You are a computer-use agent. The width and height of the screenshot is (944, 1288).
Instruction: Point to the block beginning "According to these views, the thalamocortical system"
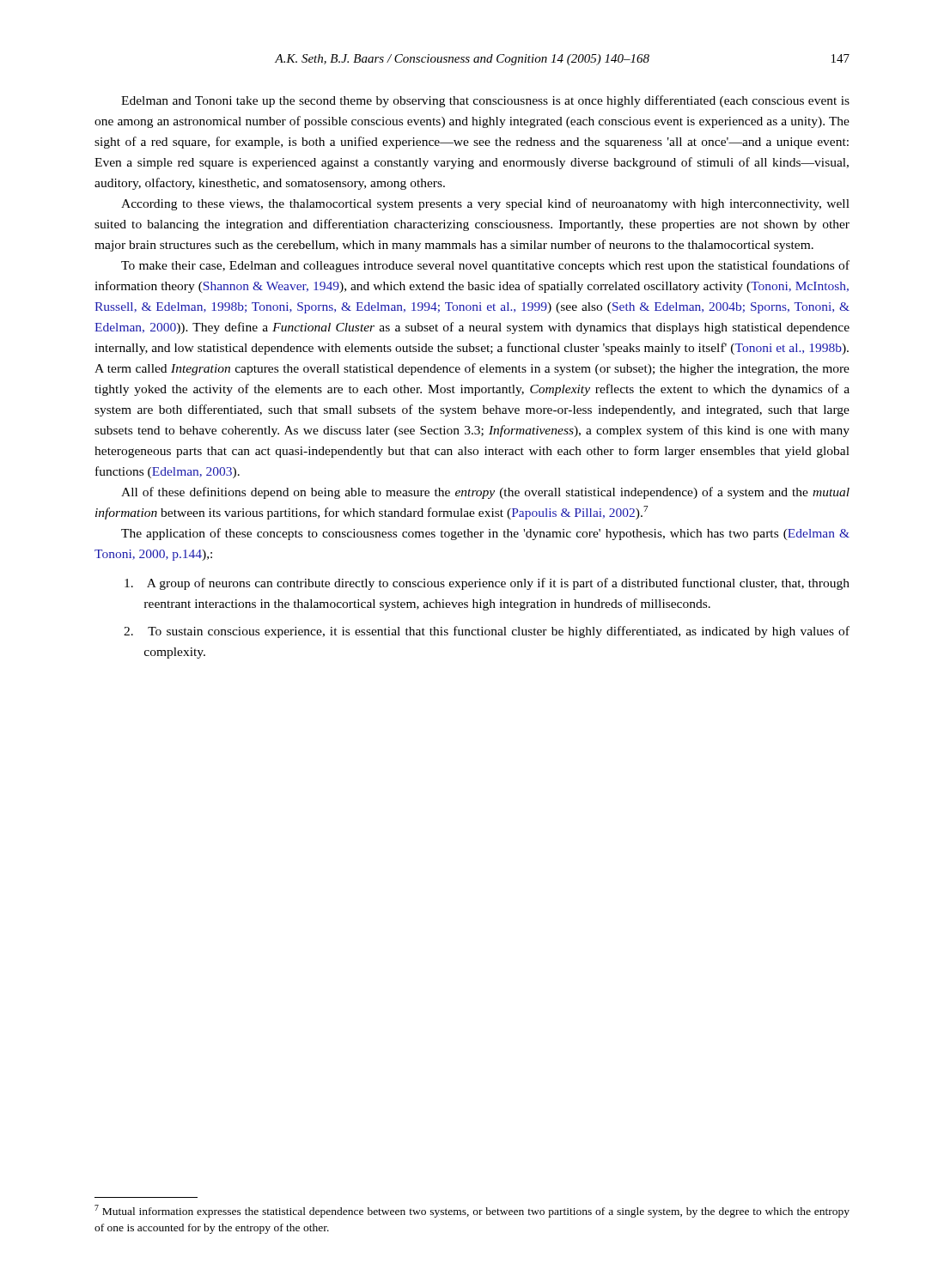472,224
